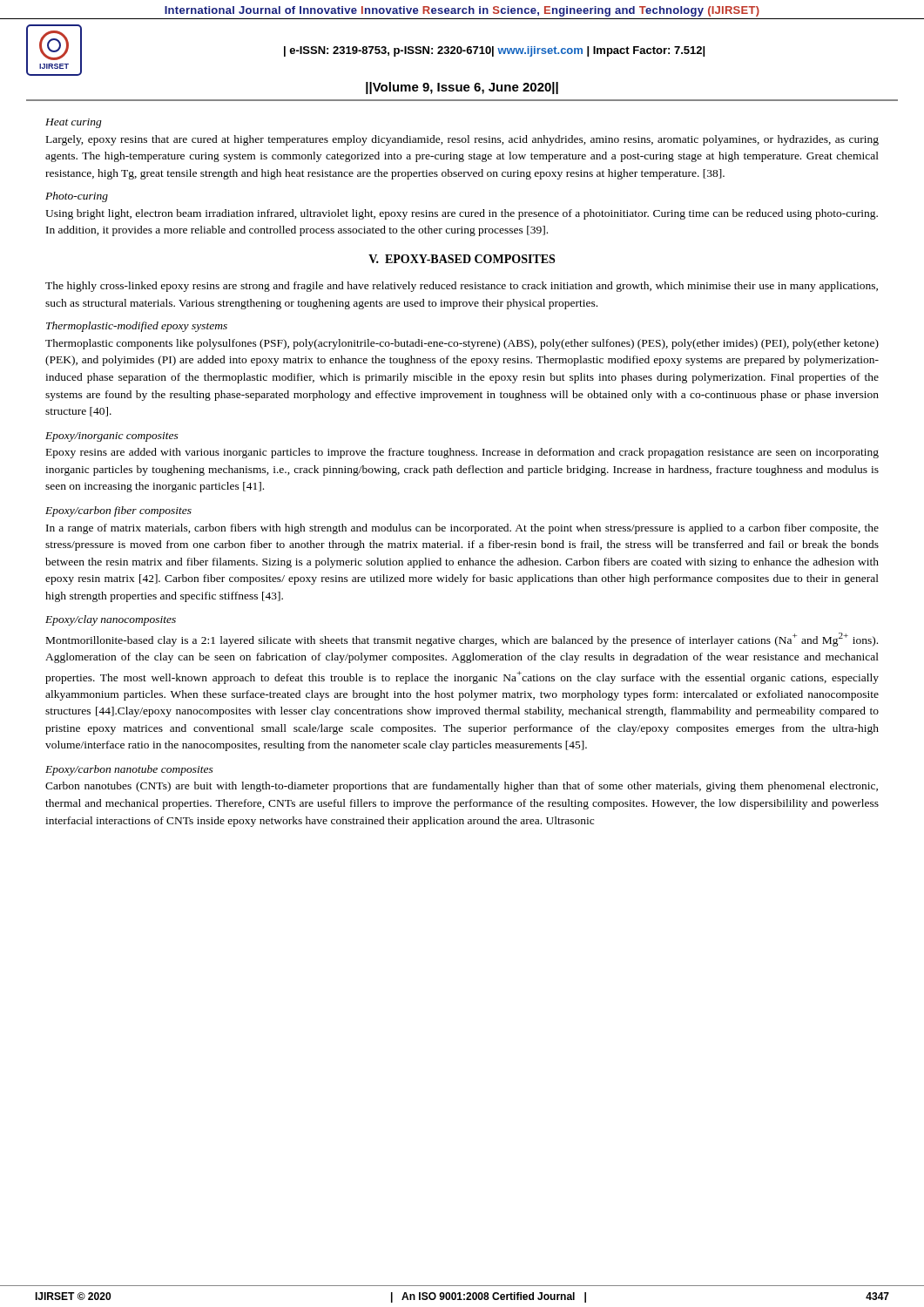The width and height of the screenshot is (924, 1307).
Task: Find the section header with the text "Epoxy/carbon fiber composites"
Action: click(118, 510)
